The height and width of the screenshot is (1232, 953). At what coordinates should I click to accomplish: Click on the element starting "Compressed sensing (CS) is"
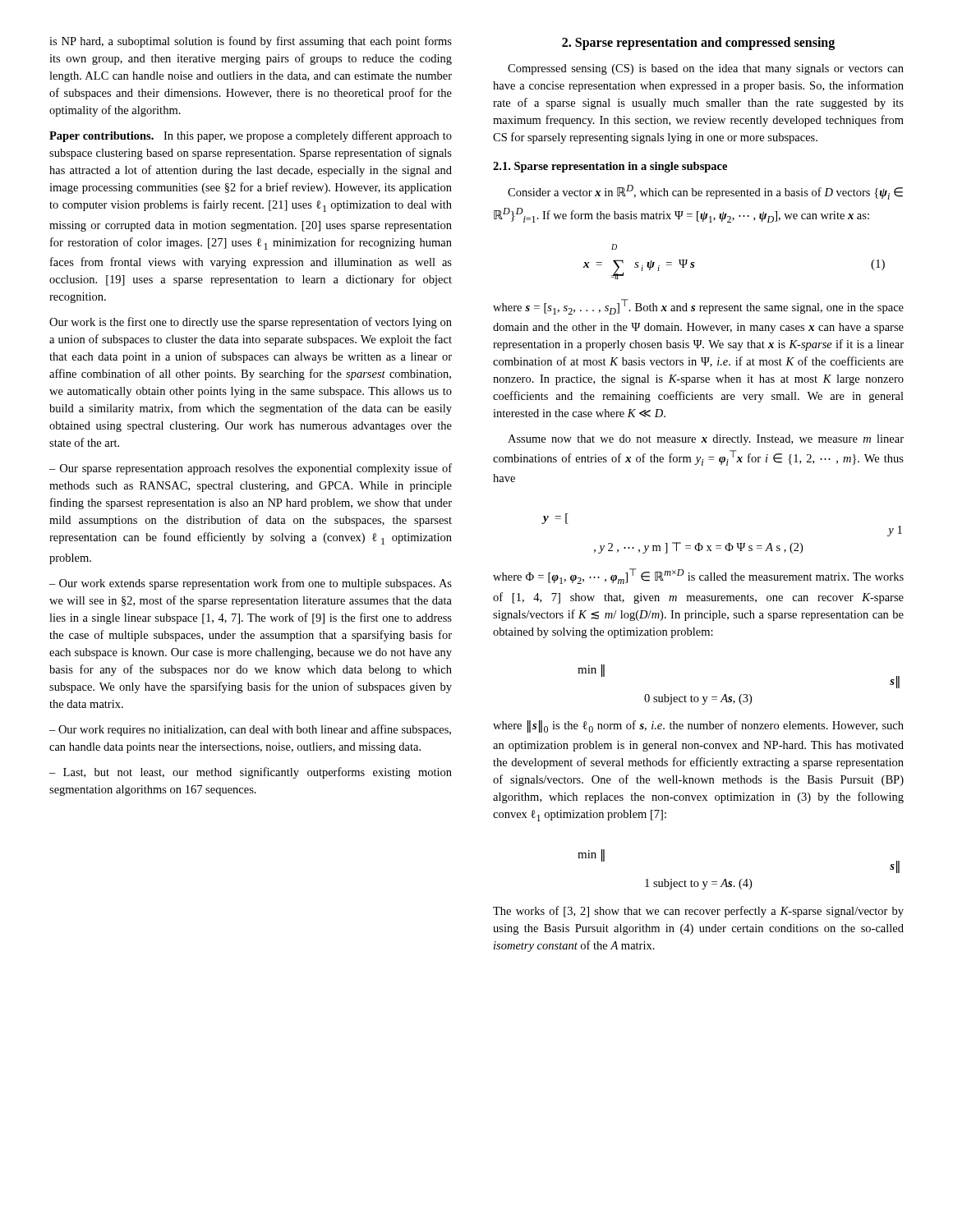tap(698, 103)
